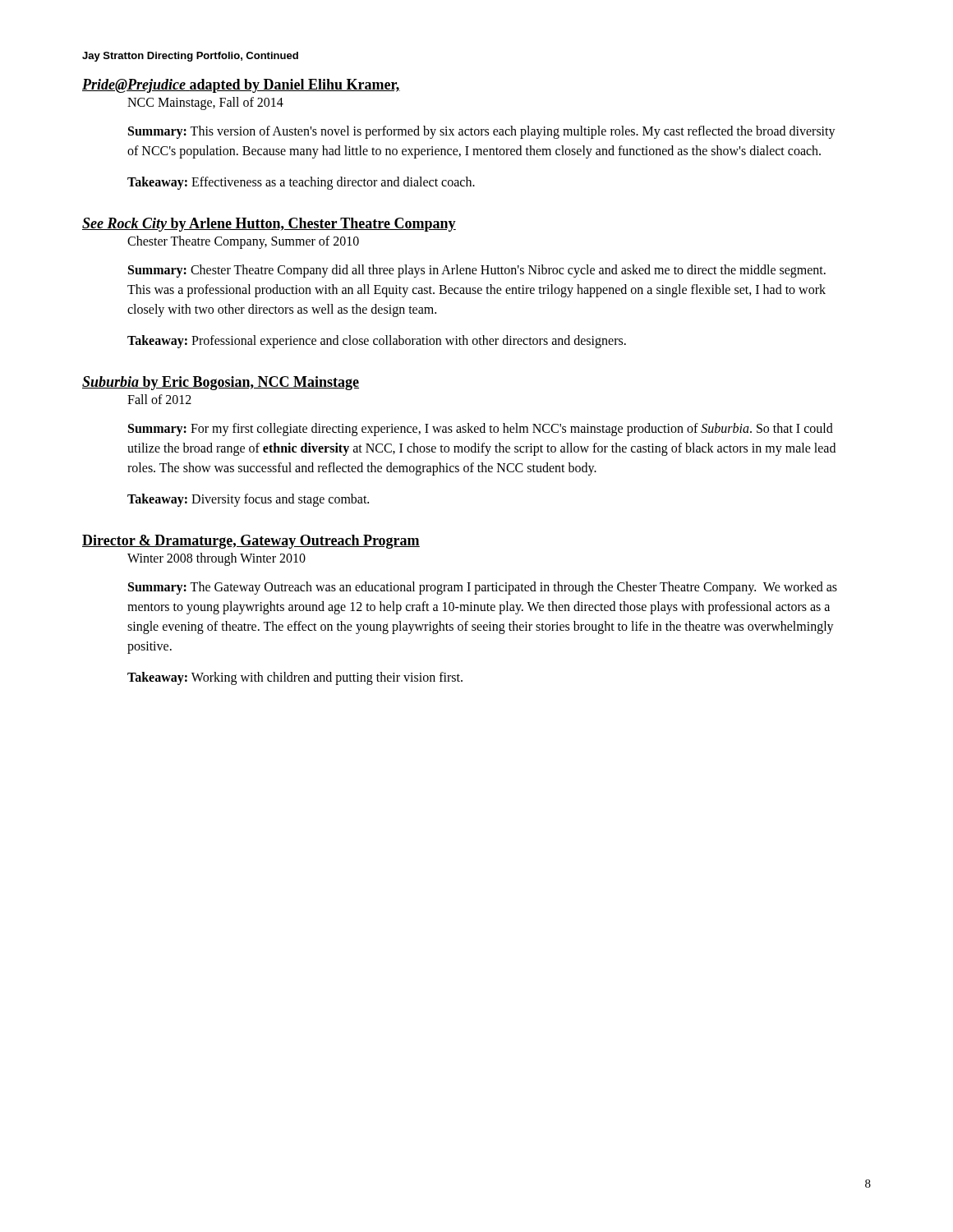Where does it say "Director & Dramaturge, Gateway Outreach Program"?
953x1232 pixels.
[x=251, y=540]
